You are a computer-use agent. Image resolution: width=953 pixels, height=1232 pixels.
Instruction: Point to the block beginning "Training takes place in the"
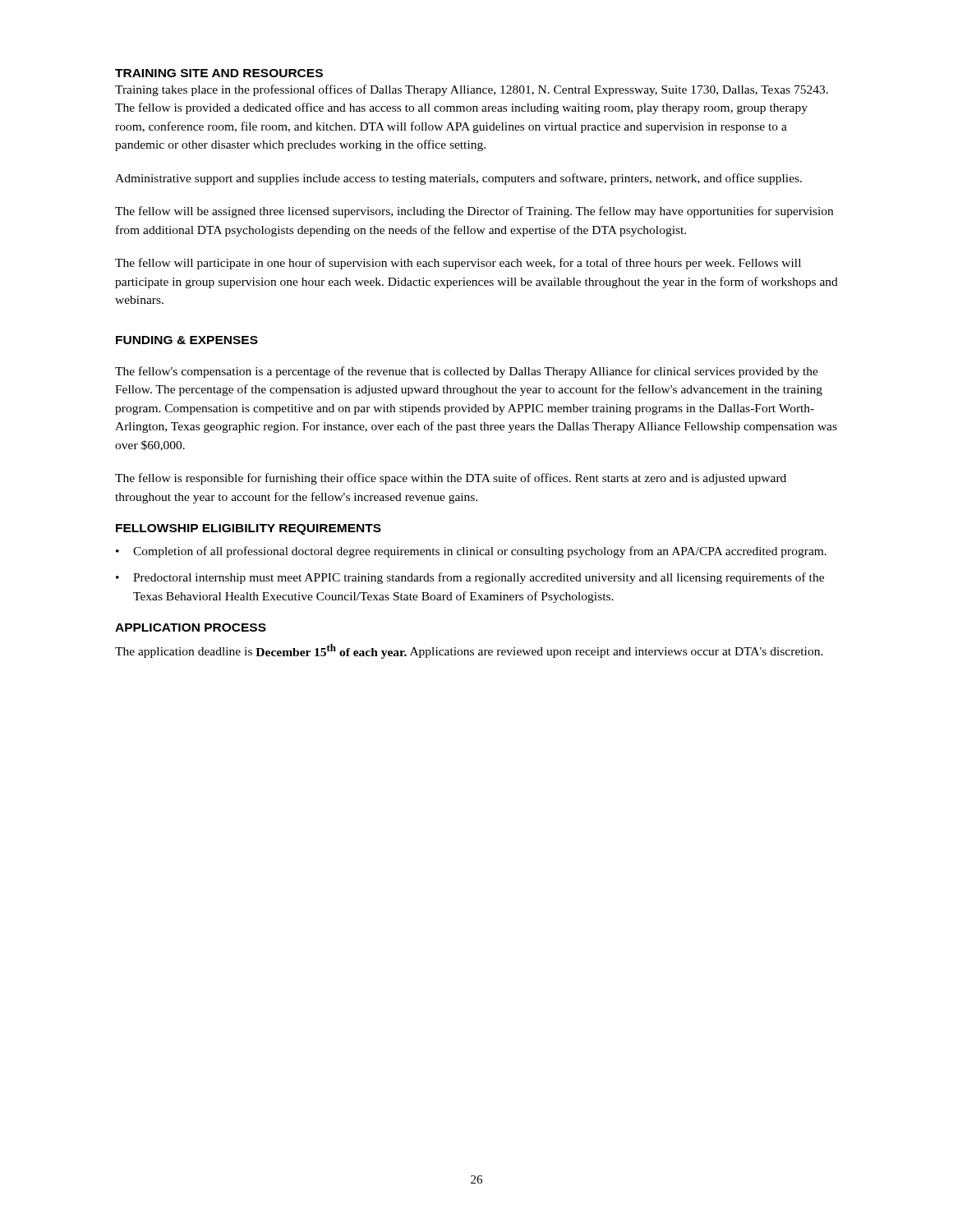click(x=472, y=117)
